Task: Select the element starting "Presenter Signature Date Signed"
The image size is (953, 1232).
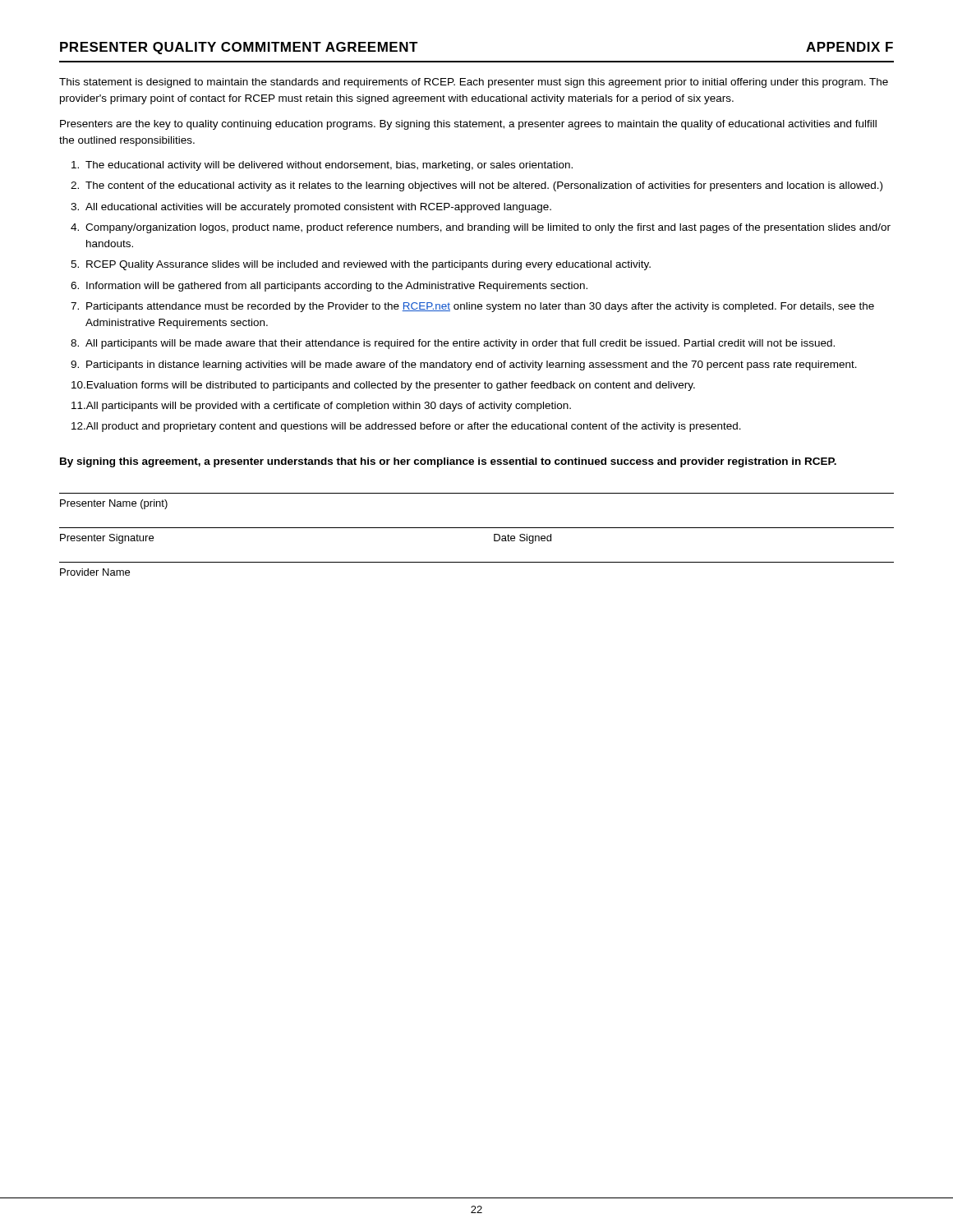Action: (103, 538)
